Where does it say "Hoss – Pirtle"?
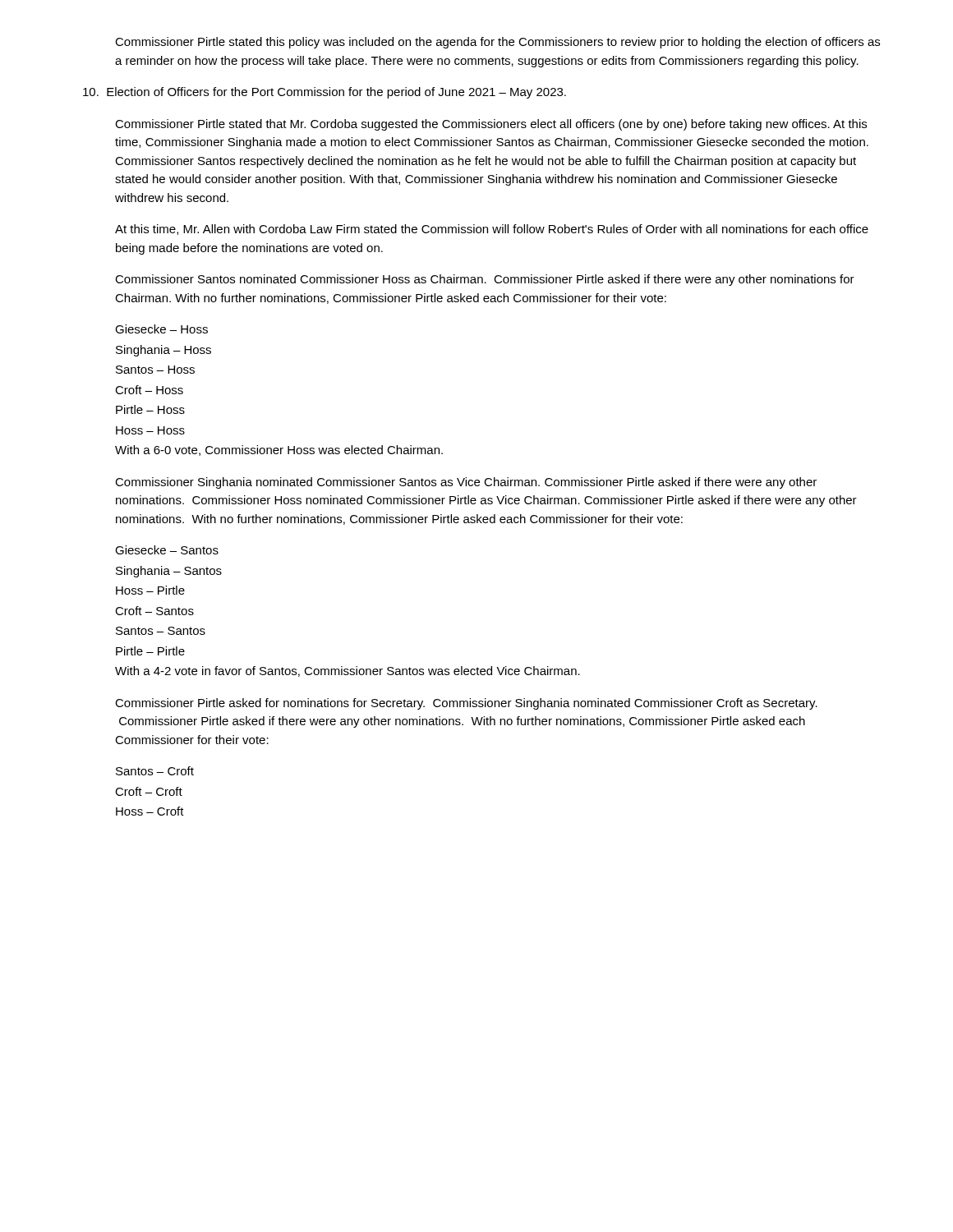Image resolution: width=953 pixels, height=1232 pixels. (150, 590)
